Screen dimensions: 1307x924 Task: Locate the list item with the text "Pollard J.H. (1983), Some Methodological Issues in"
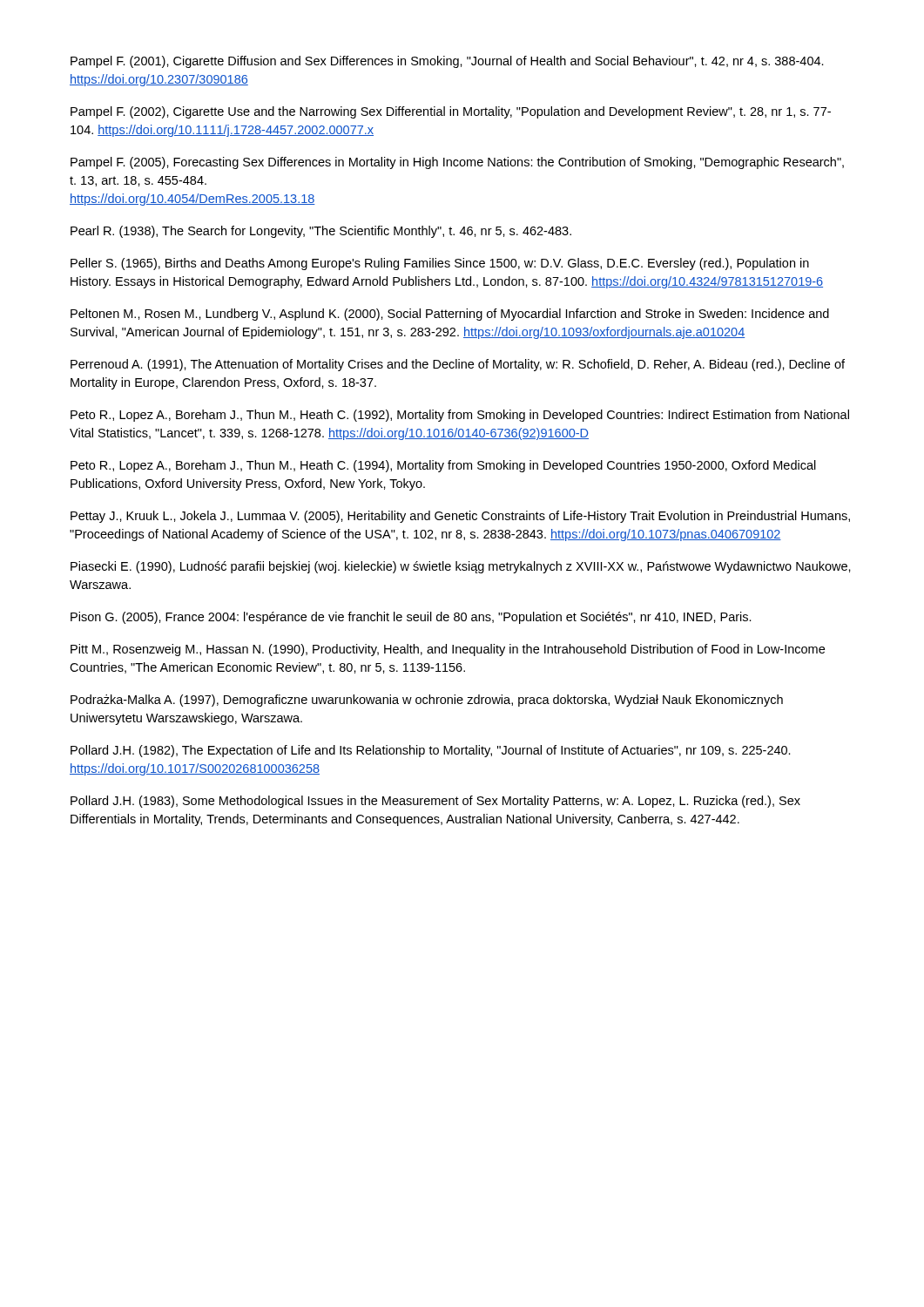click(435, 810)
